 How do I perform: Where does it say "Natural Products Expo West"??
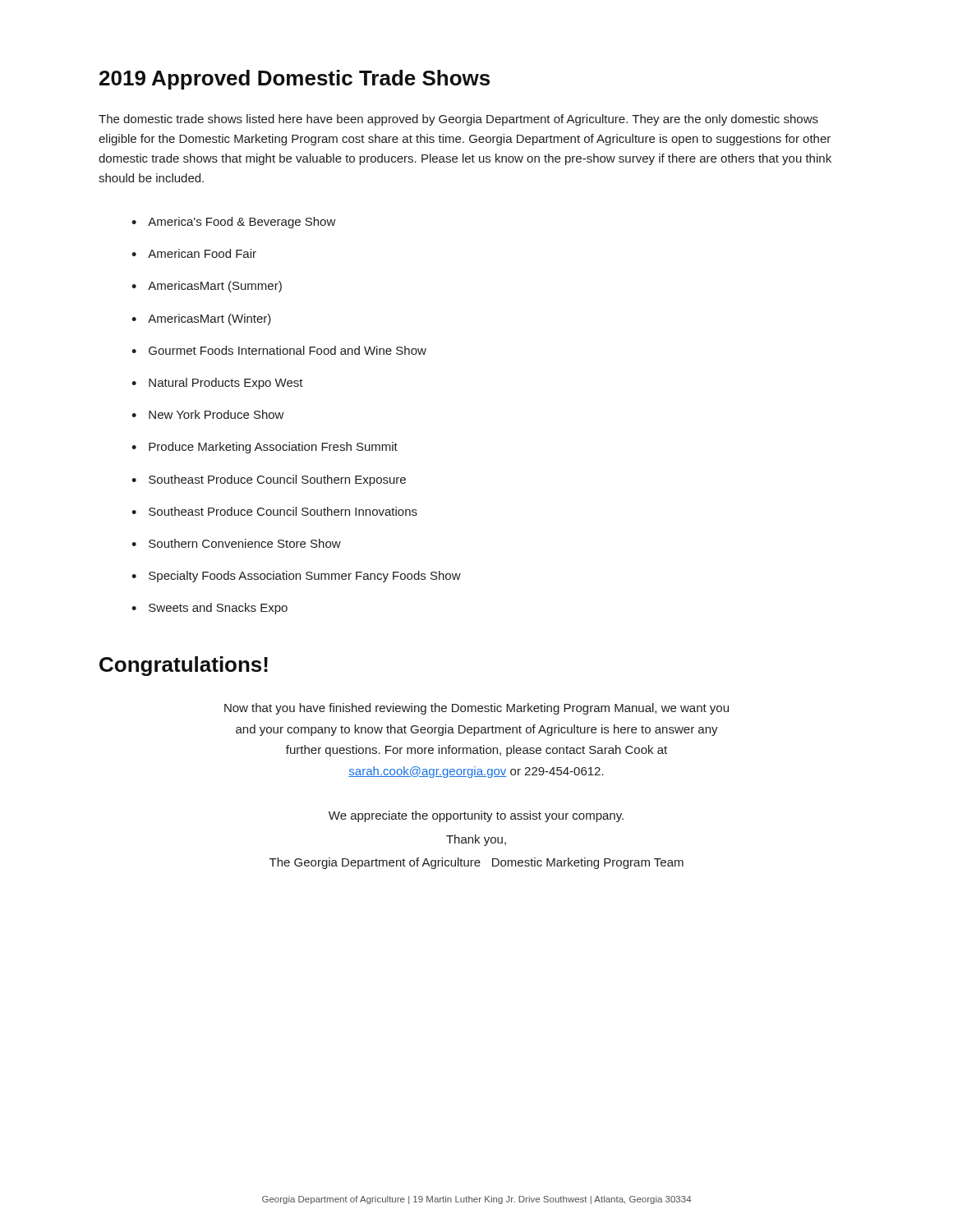coord(217,384)
